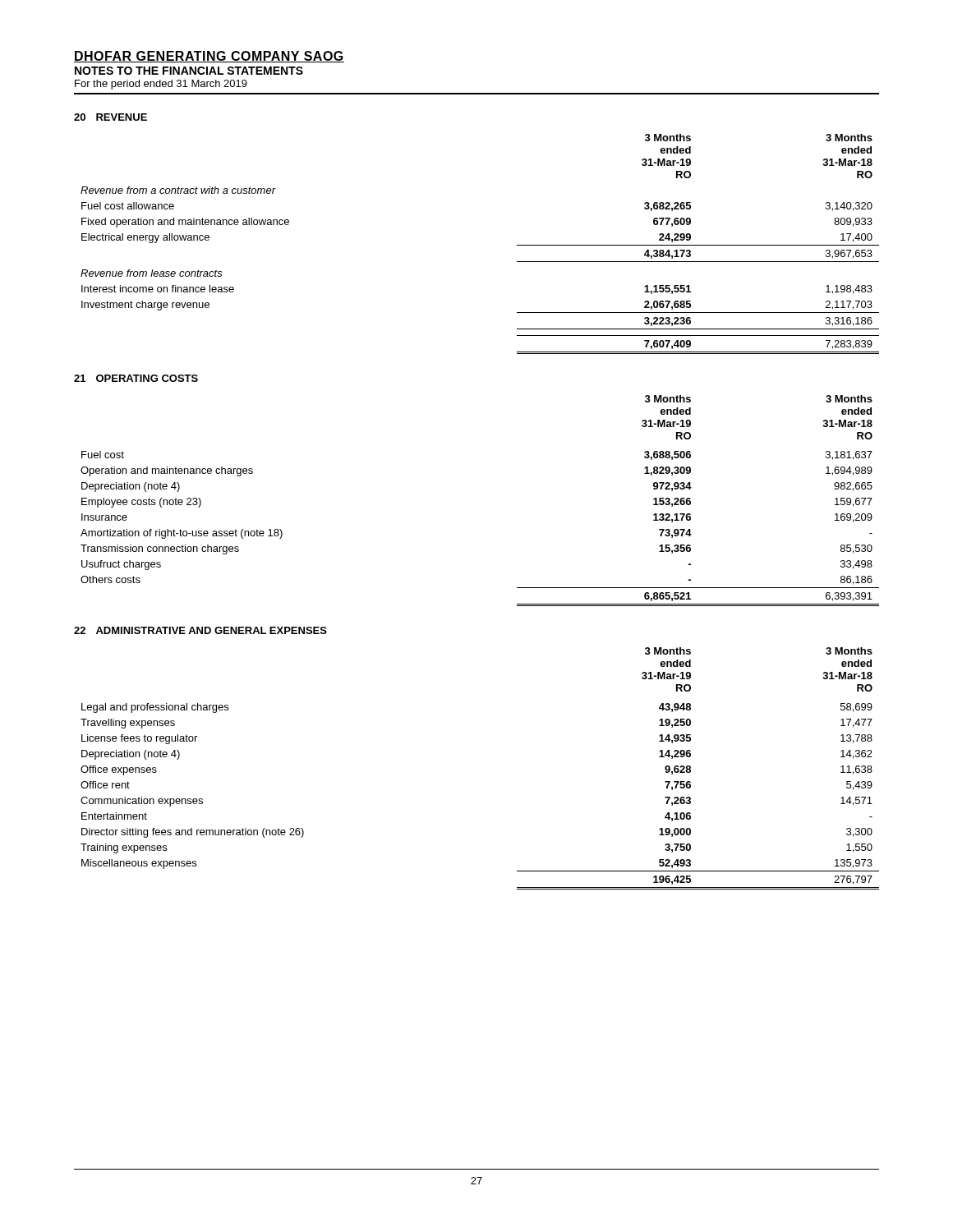Find the table that mentions "Communication expenses"
Viewport: 953px width, 1232px height.
click(476, 766)
